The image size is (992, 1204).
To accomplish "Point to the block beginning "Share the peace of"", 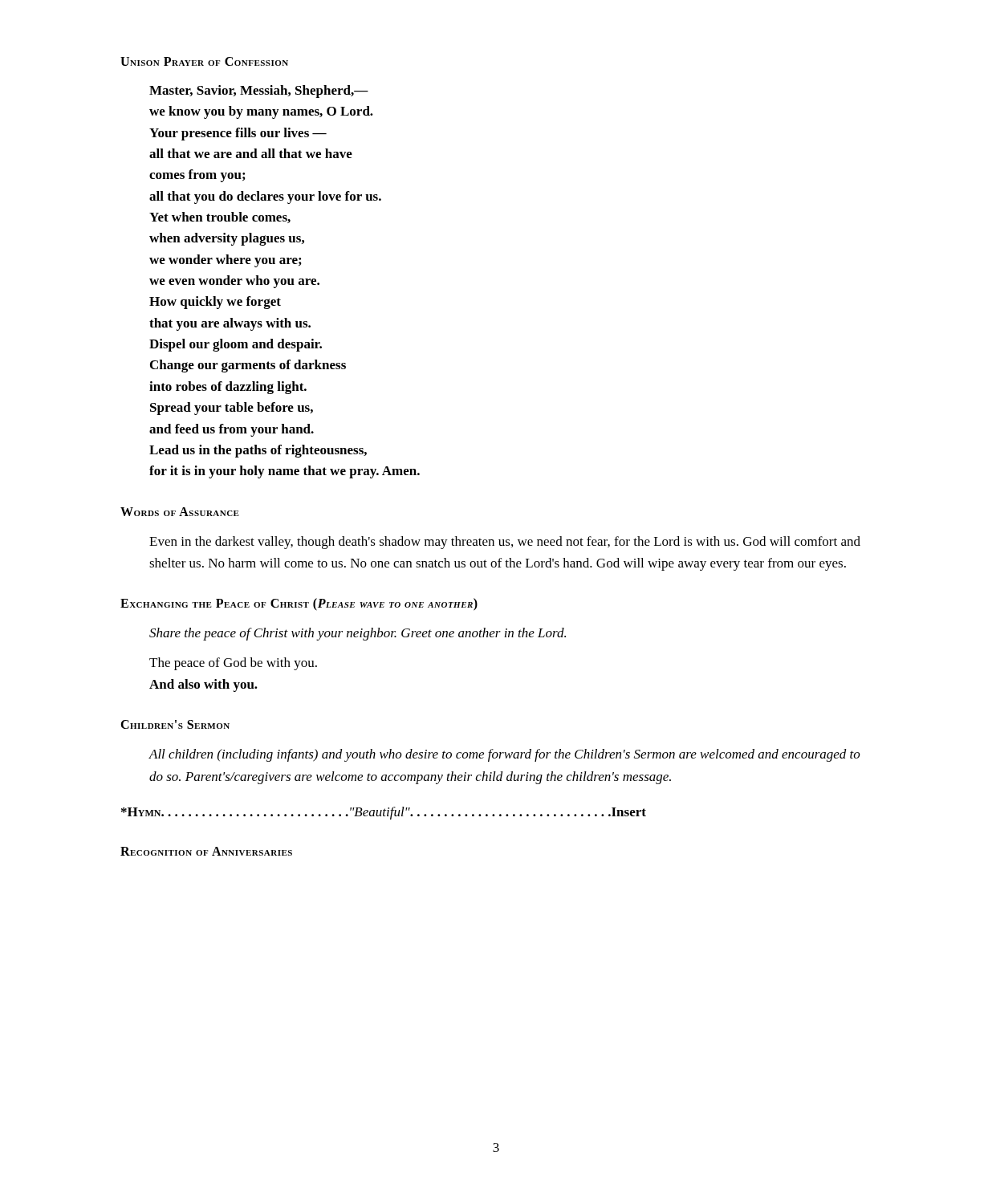I will [x=358, y=633].
